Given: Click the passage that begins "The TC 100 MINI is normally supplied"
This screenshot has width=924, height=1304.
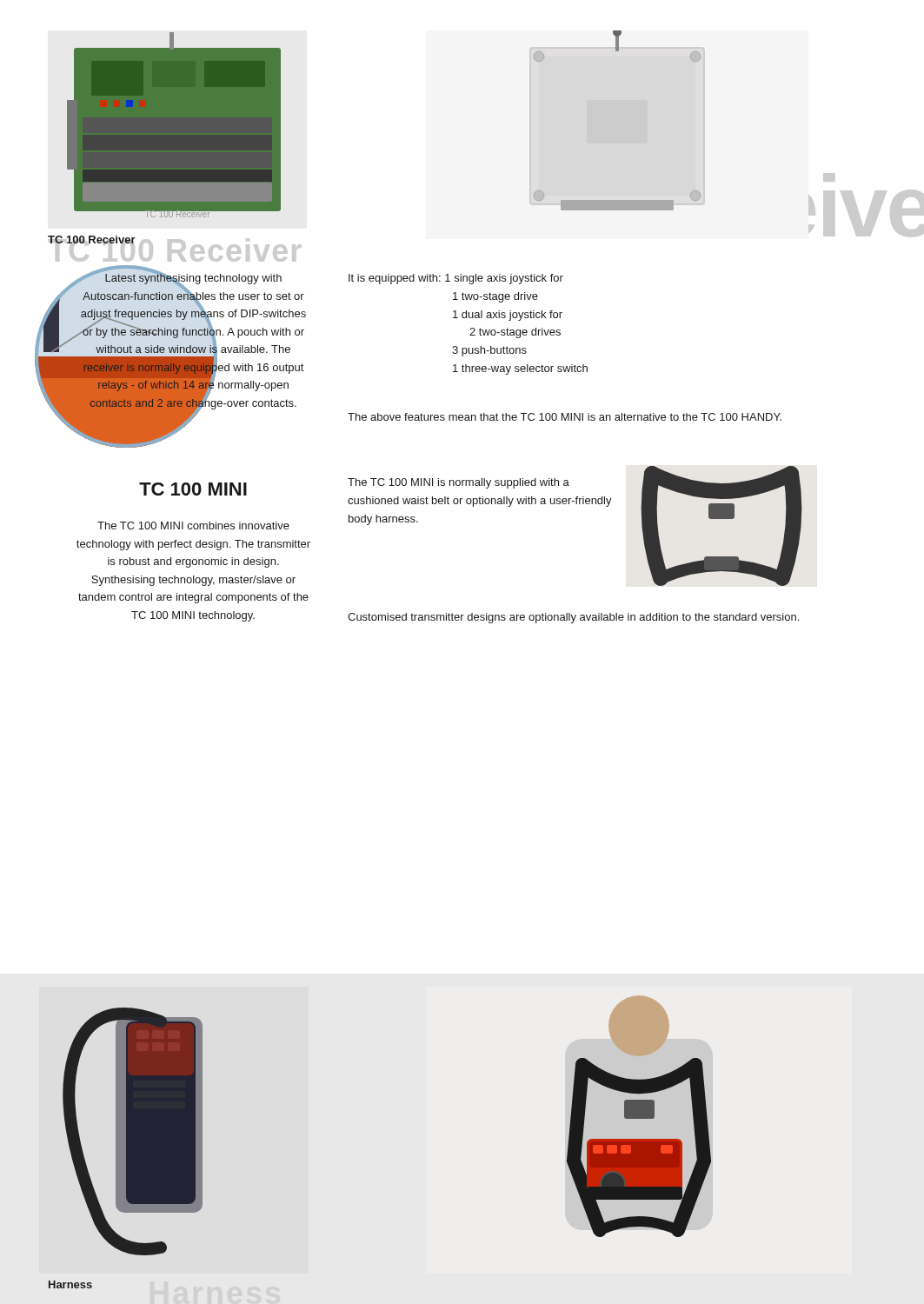Looking at the screenshot, I should [480, 500].
